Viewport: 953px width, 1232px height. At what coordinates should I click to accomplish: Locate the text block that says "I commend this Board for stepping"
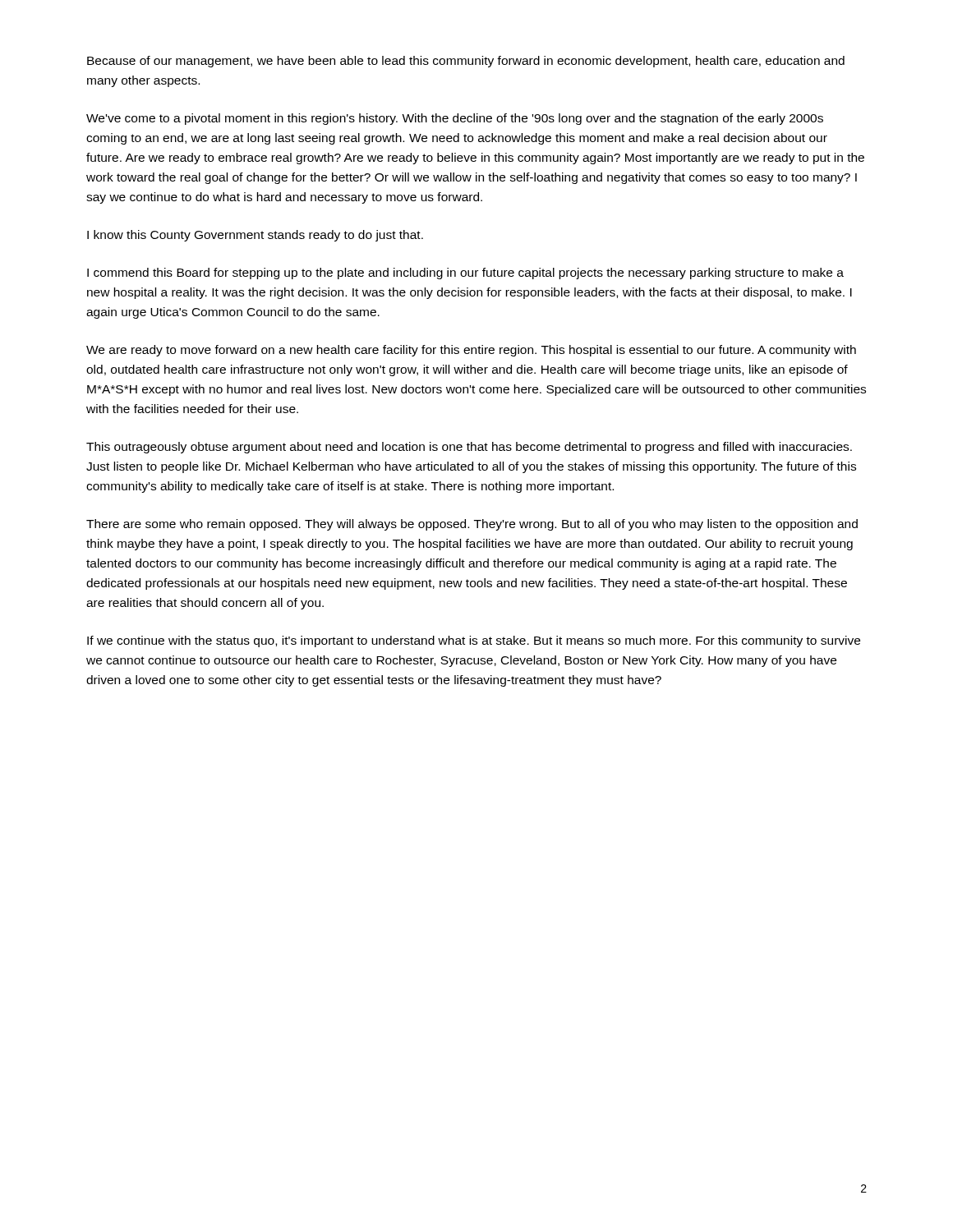tap(469, 292)
